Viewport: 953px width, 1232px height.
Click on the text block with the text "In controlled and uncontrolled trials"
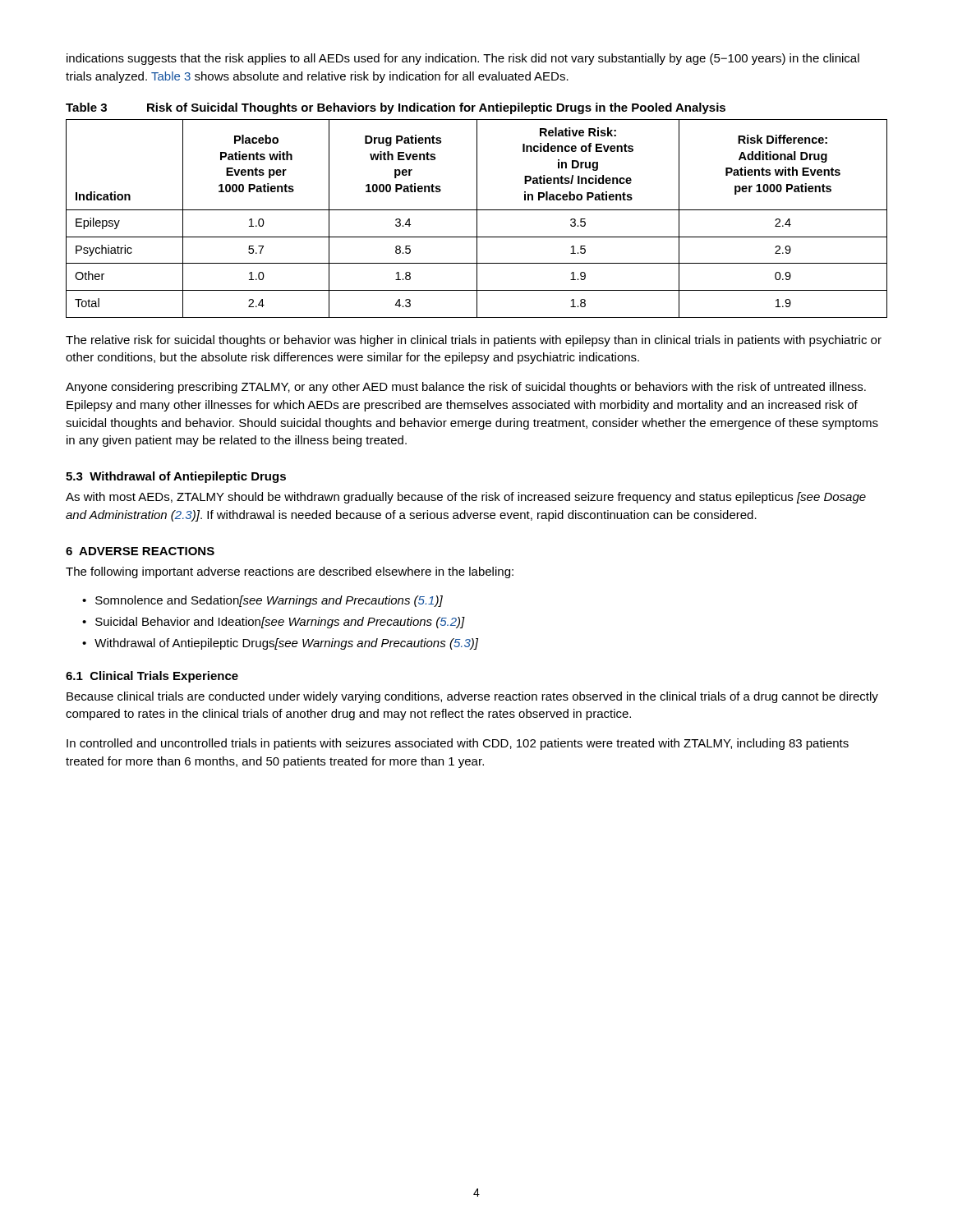point(457,752)
